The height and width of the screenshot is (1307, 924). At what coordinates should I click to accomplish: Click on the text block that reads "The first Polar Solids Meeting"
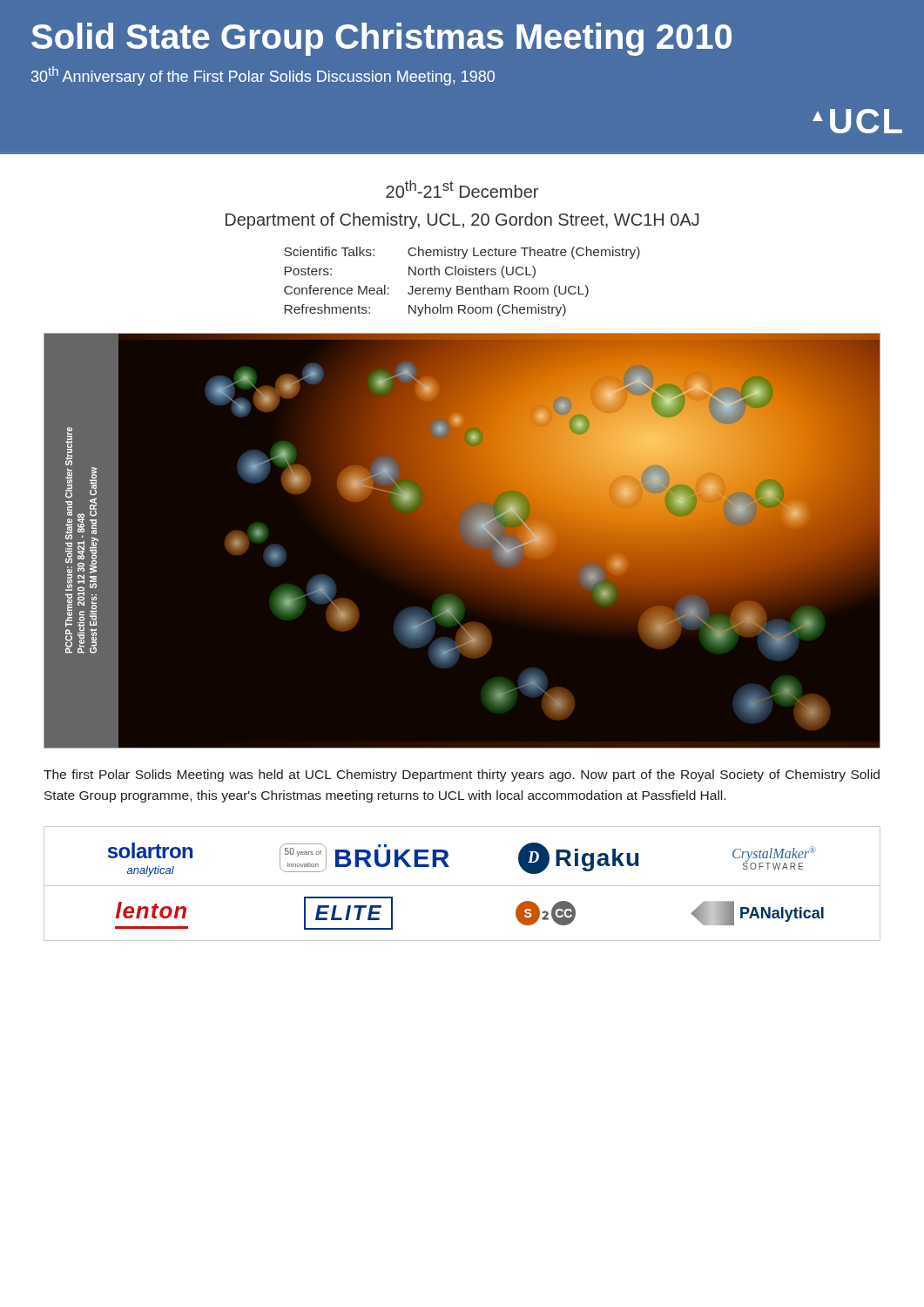pos(462,785)
